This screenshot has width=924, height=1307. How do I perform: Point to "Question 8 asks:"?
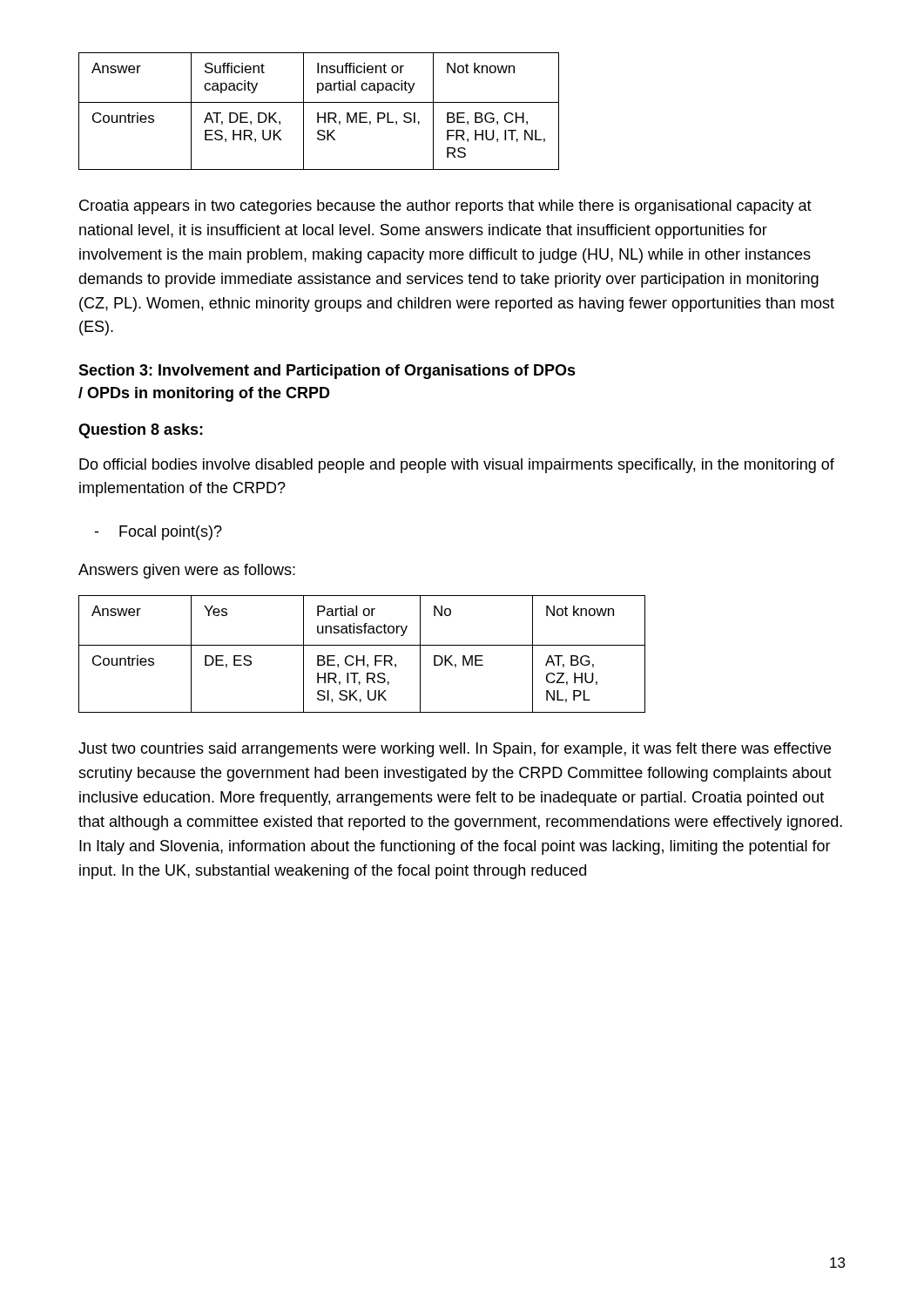pyautogui.click(x=141, y=429)
